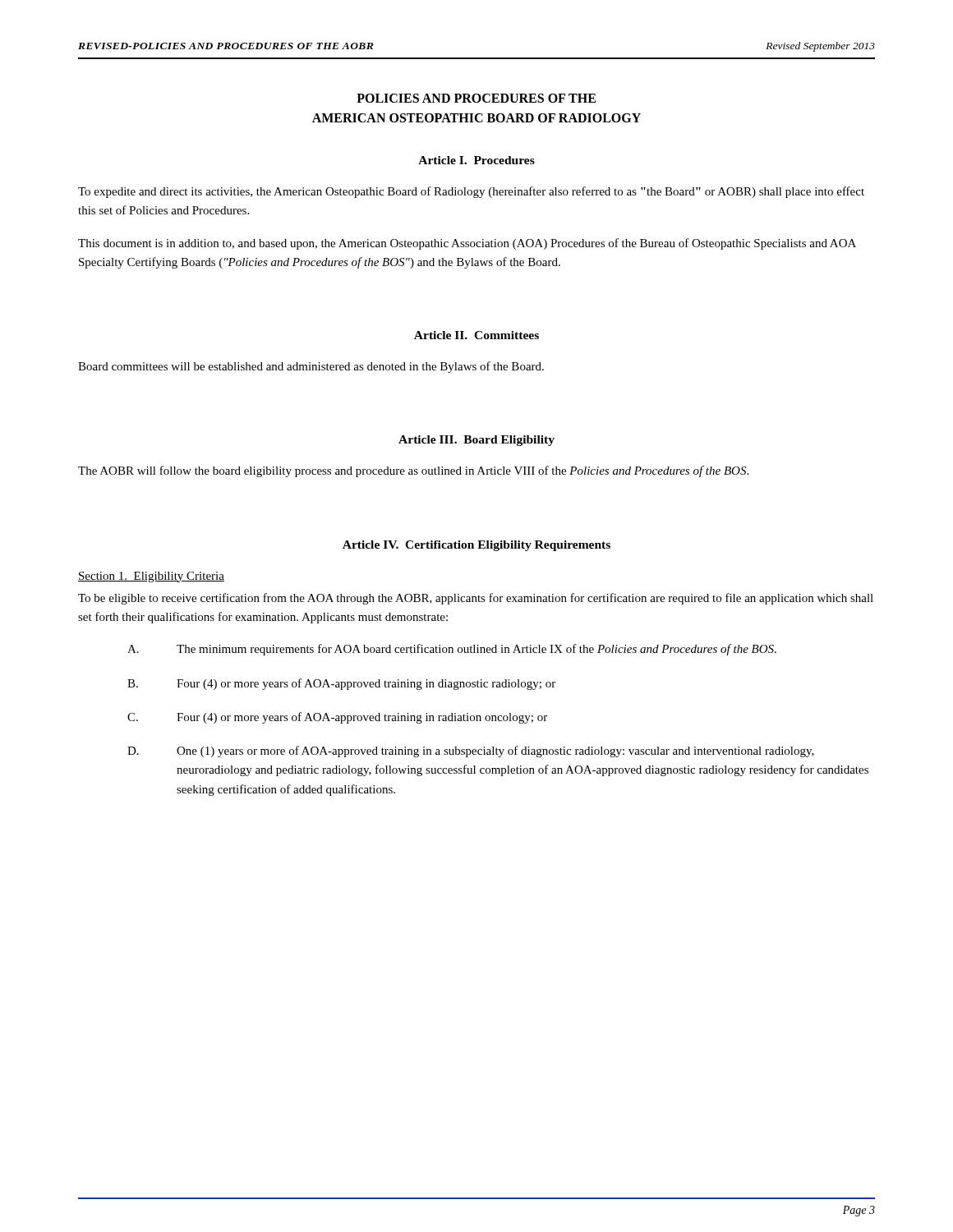Viewport: 953px width, 1232px height.
Task: Select the text block starting "Article I. Procedures"
Action: click(476, 160)
